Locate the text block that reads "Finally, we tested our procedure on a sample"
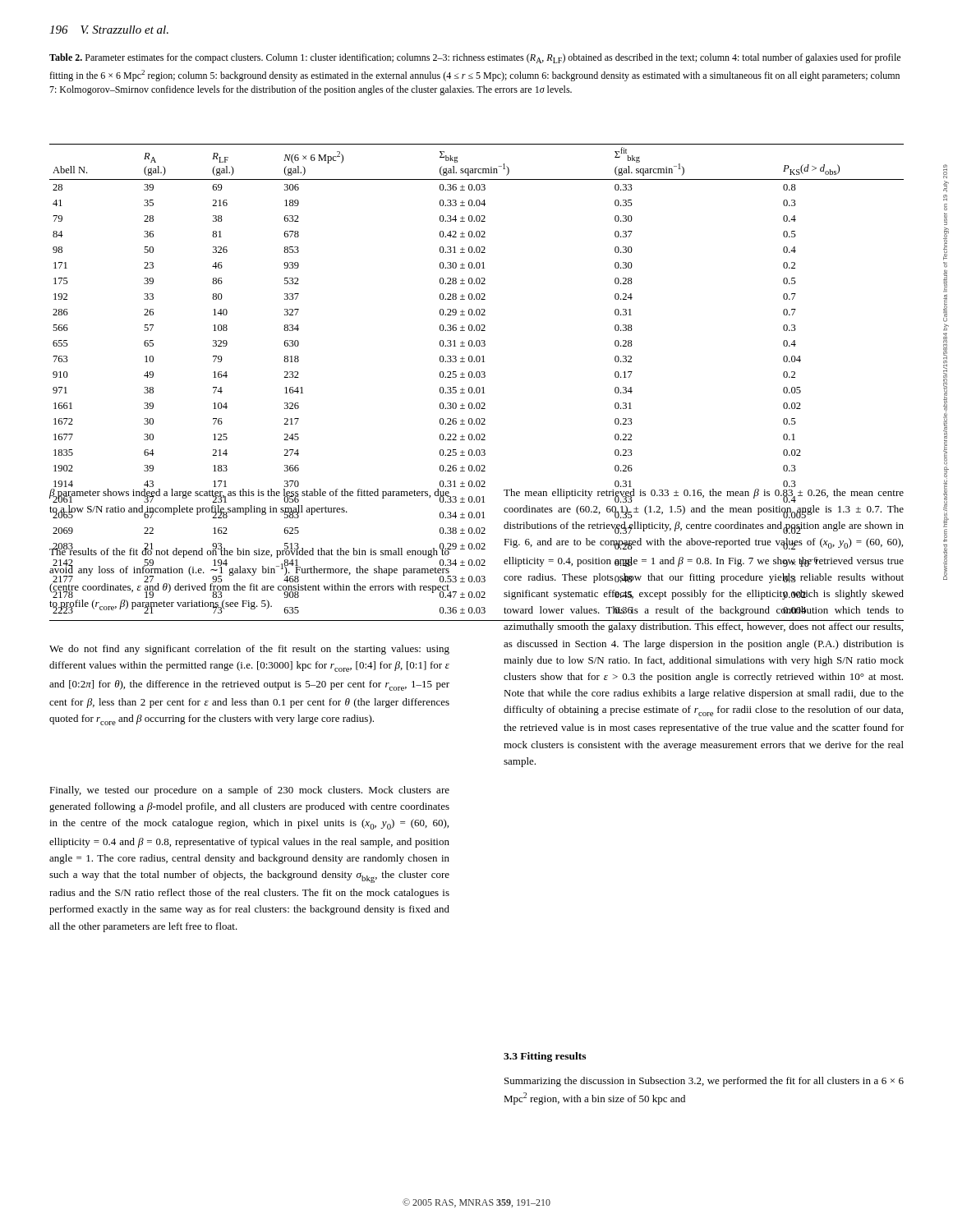Screen dimensions: 1232x953 point(249,858)
